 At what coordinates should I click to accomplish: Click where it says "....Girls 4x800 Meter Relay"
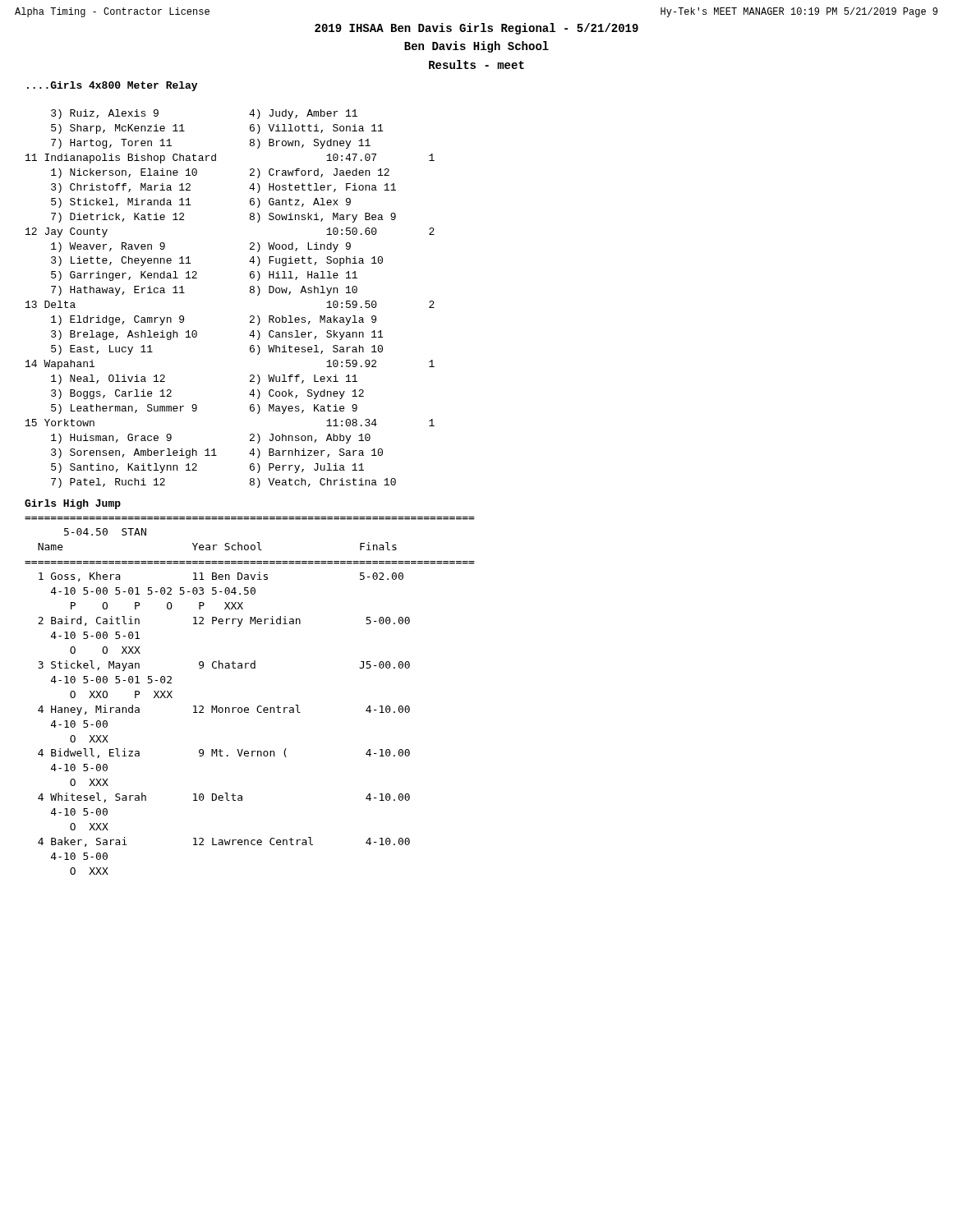click(111, 86)
